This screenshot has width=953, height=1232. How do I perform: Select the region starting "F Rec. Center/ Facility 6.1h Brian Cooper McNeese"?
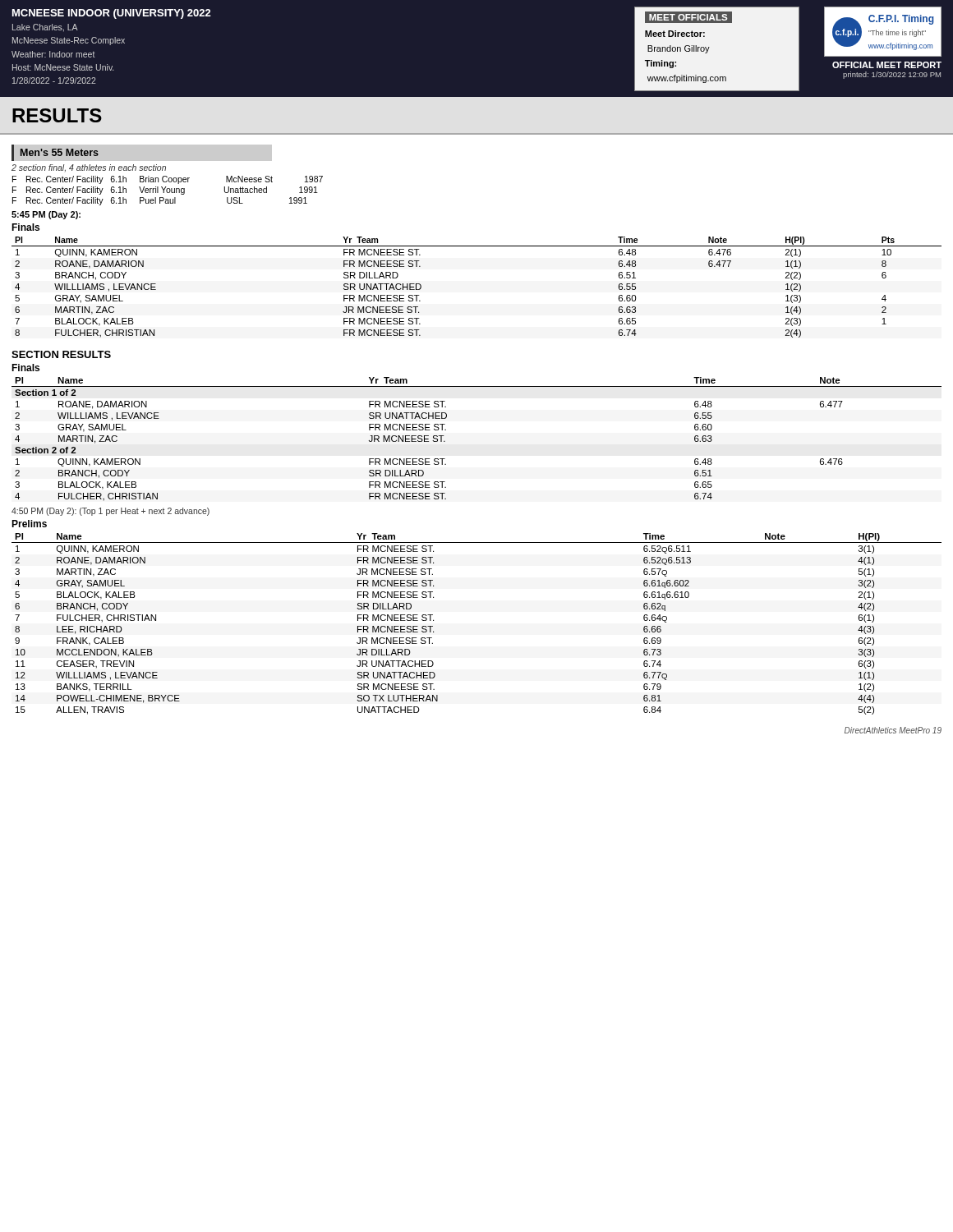click(x=167, y=179)
